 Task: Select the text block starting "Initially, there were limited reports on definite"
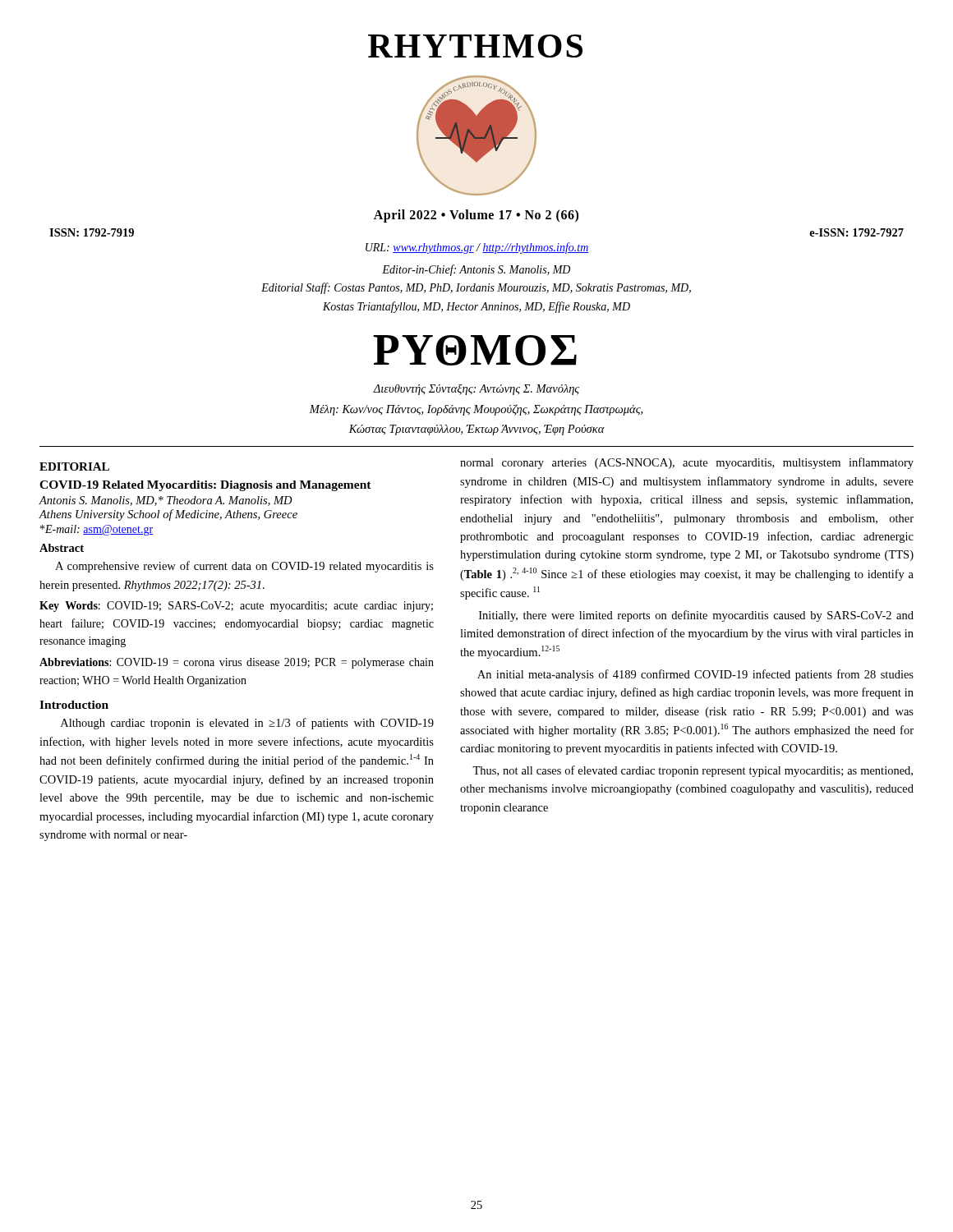[687, 634]
